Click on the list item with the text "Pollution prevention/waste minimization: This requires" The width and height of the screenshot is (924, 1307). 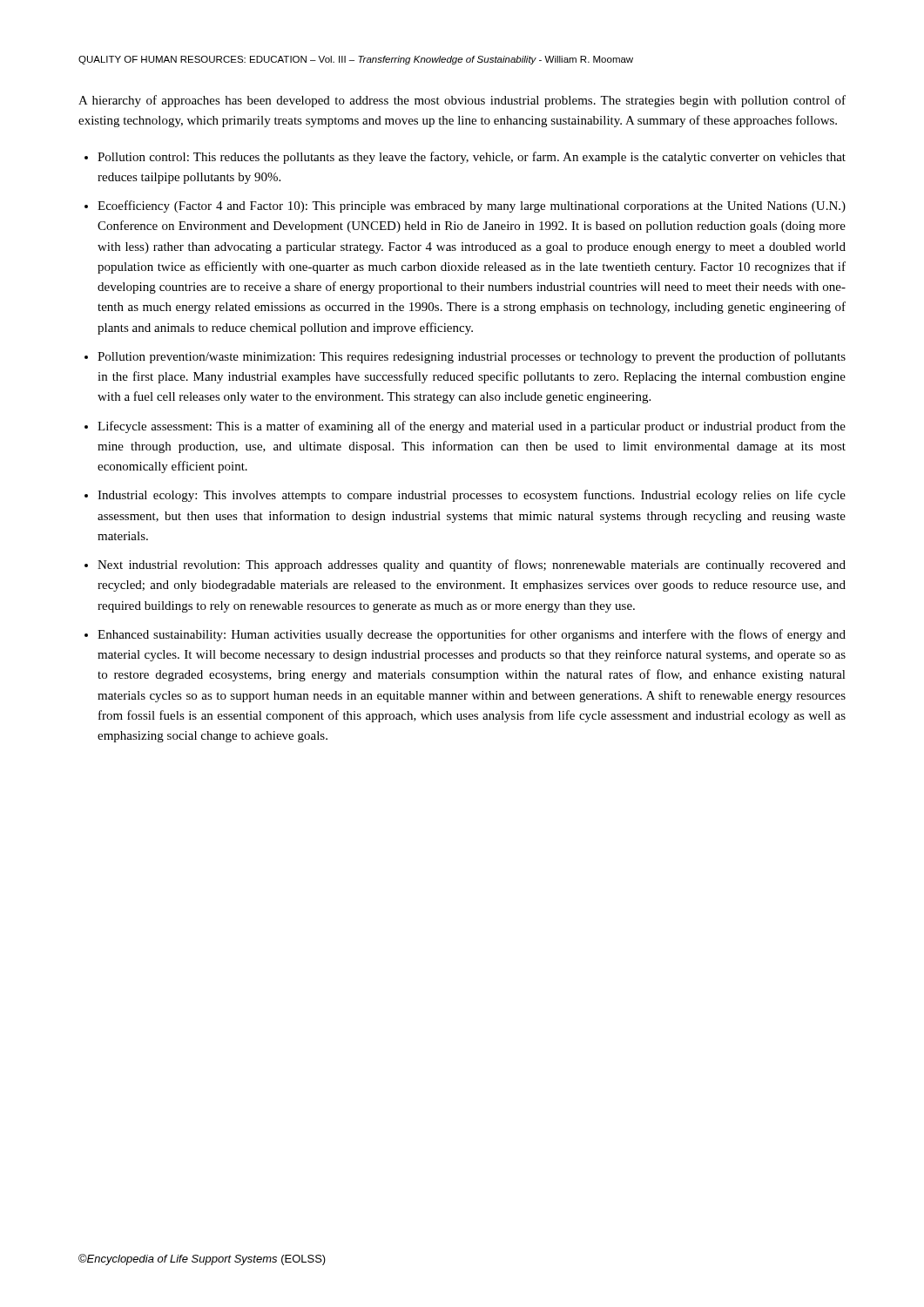tap(472, 377)
